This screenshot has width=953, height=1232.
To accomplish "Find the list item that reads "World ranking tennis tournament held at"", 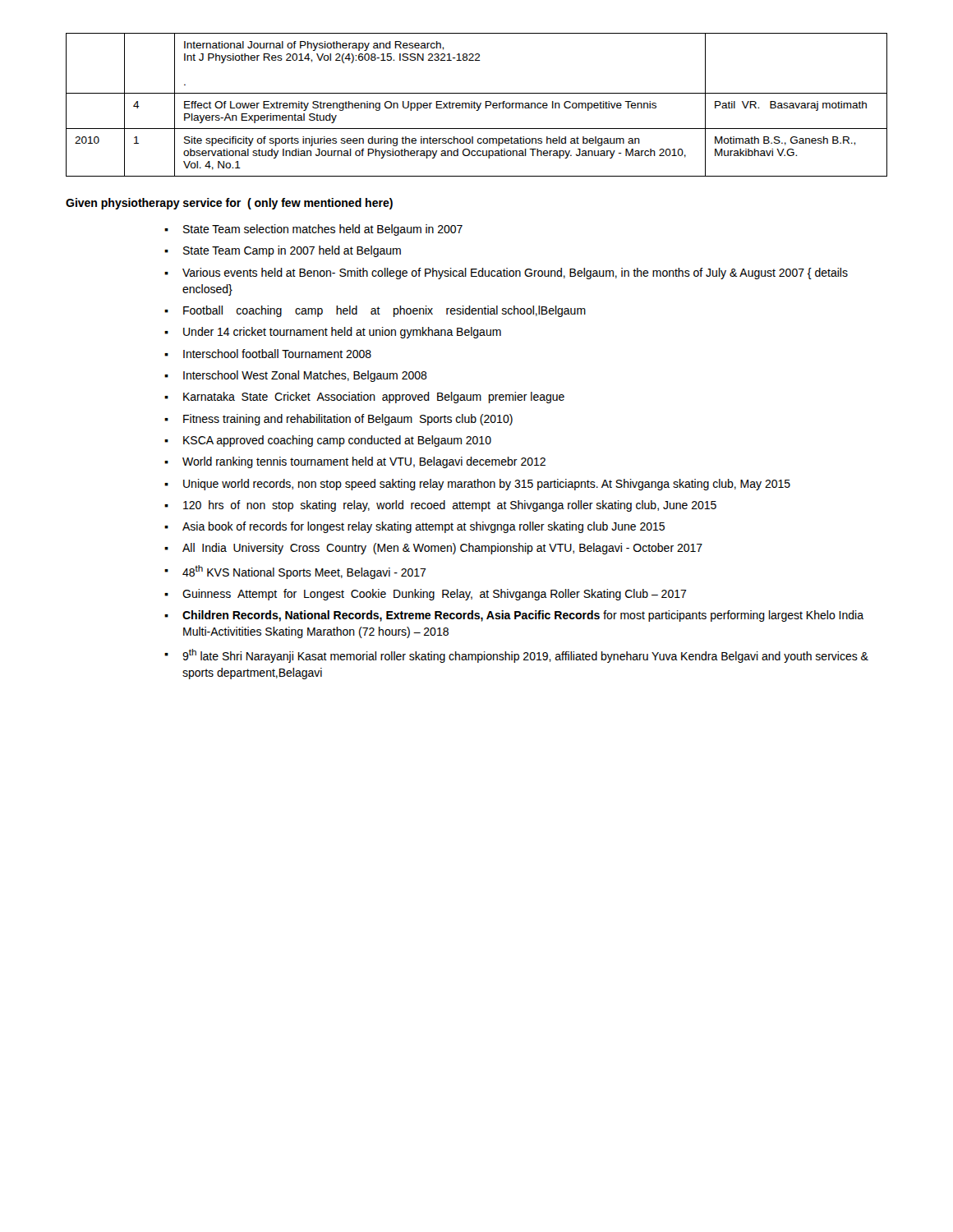I will pos(364,462).
